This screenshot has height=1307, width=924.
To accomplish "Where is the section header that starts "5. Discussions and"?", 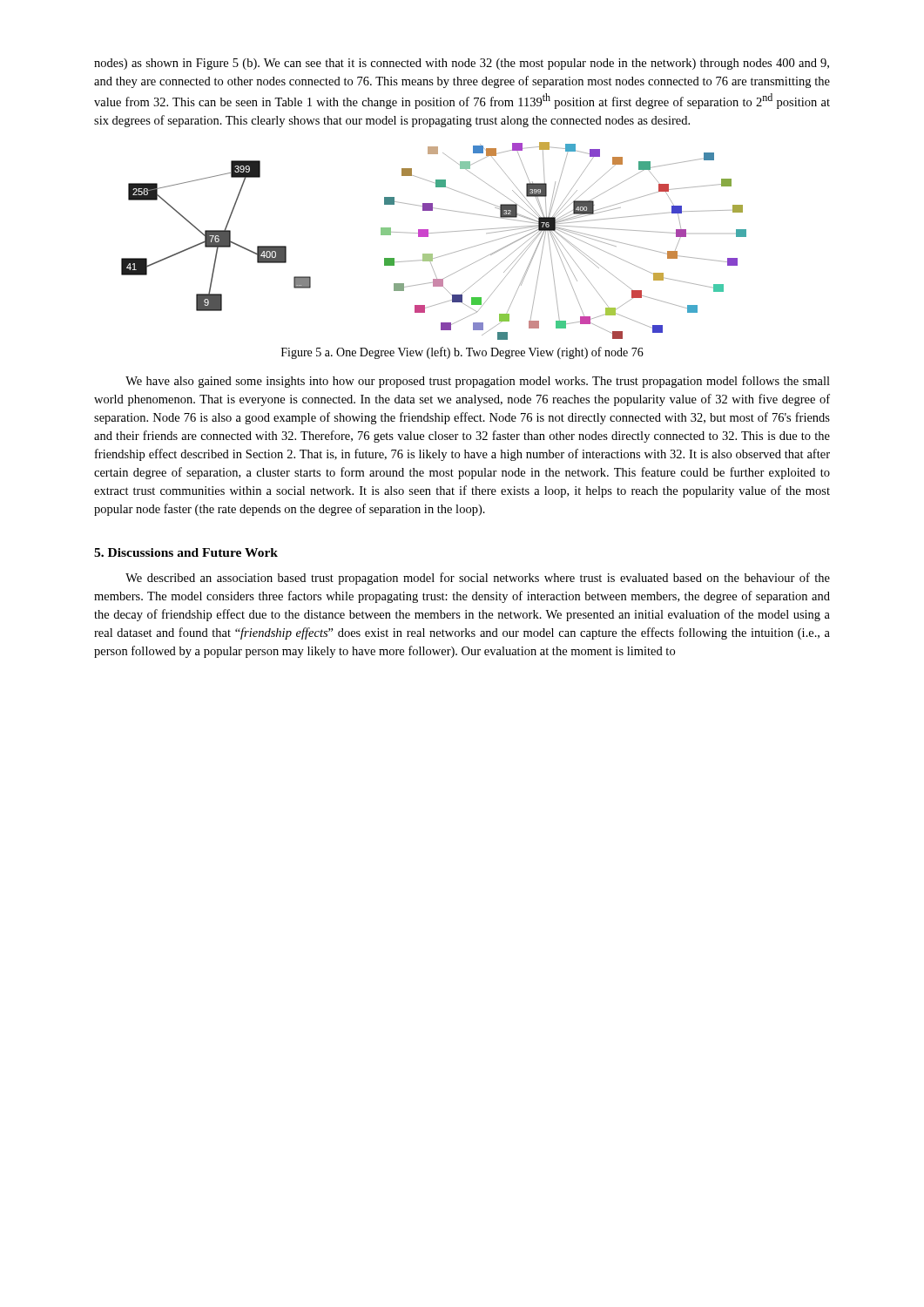I will click(186, 552).
